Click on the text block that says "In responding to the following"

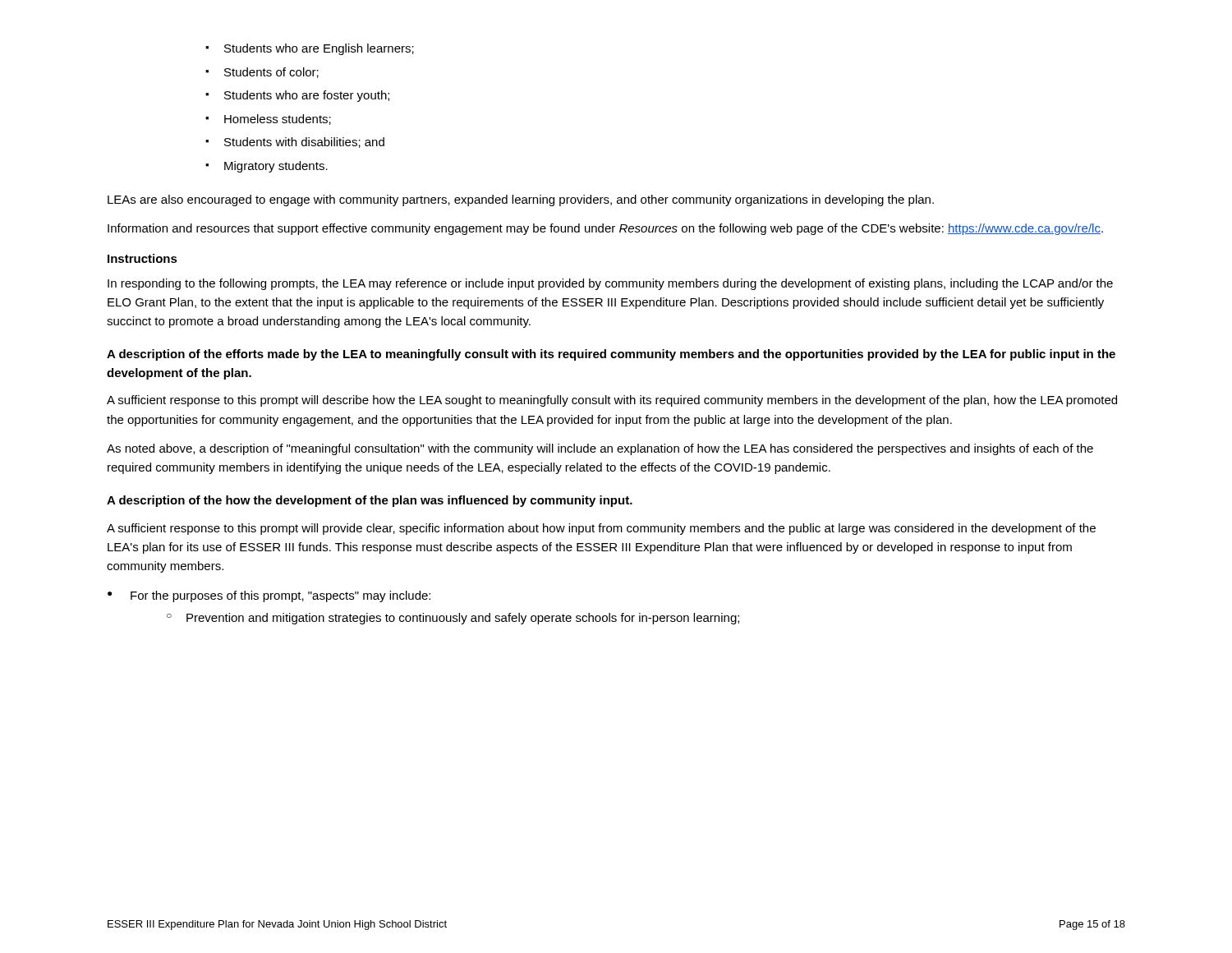click(x=610, y=302)
